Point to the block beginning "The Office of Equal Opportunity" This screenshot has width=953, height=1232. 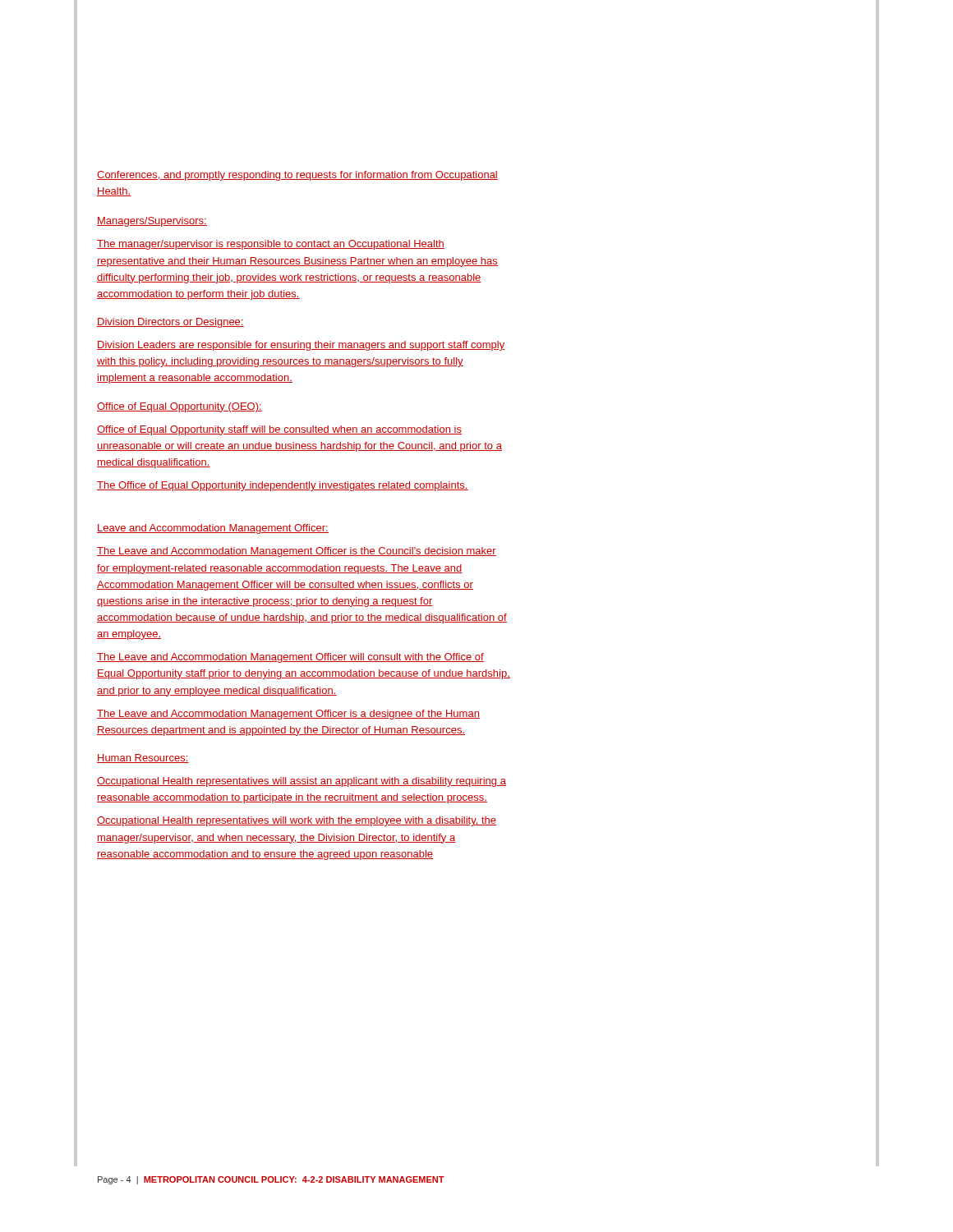(397, 486)
